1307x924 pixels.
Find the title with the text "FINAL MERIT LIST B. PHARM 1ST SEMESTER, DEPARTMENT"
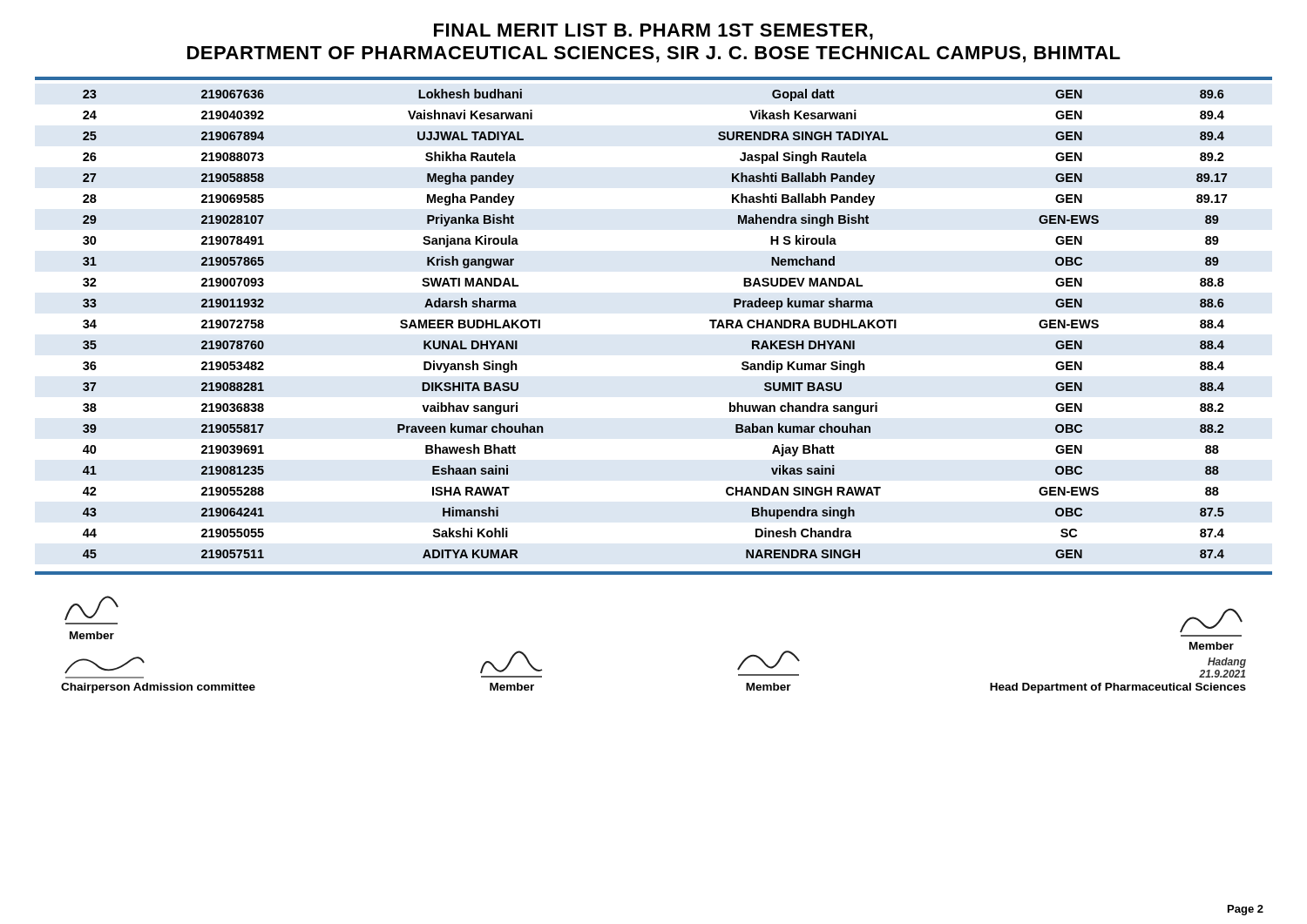tap(654, 42)
